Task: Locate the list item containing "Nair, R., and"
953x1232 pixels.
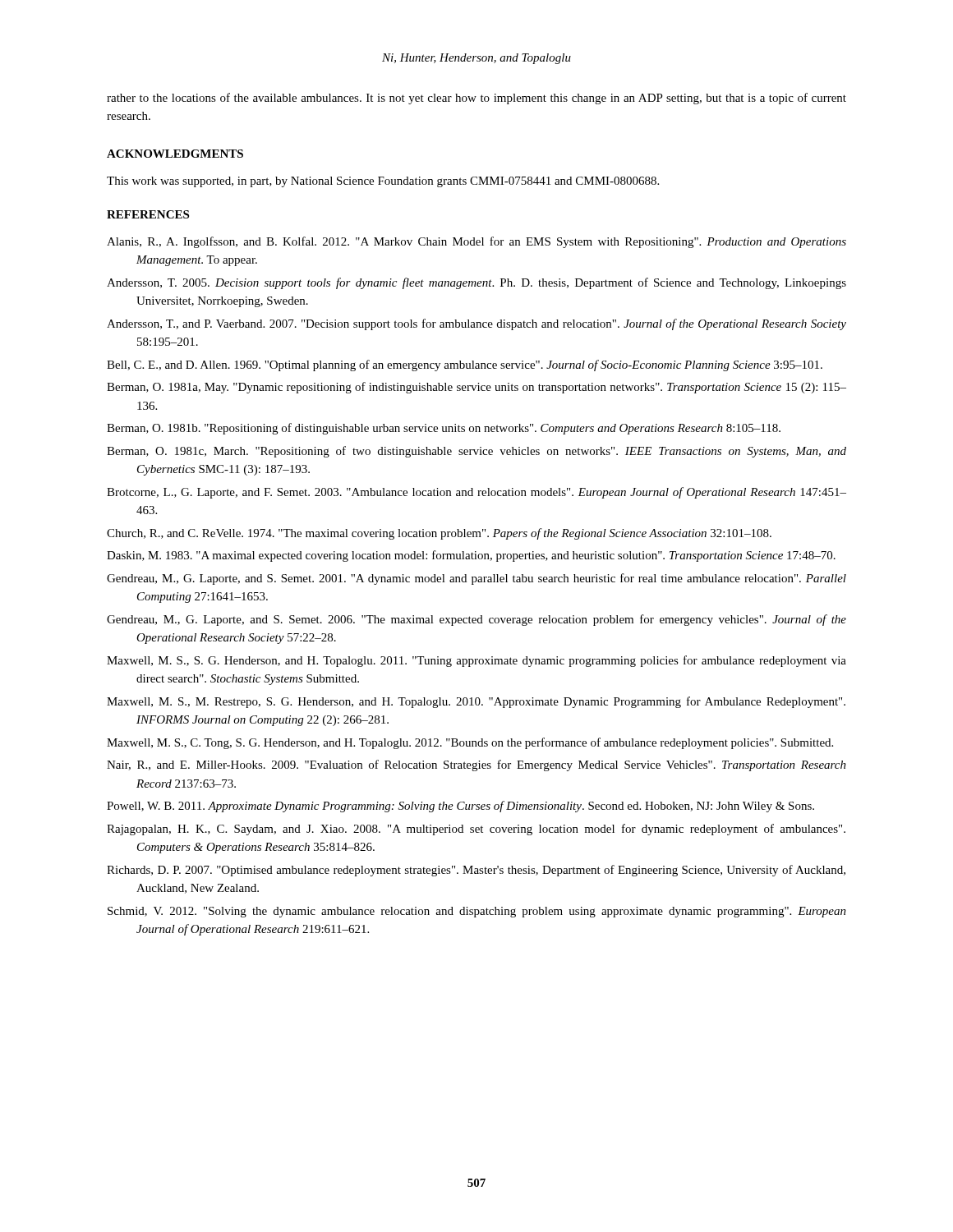Action: 476,774
